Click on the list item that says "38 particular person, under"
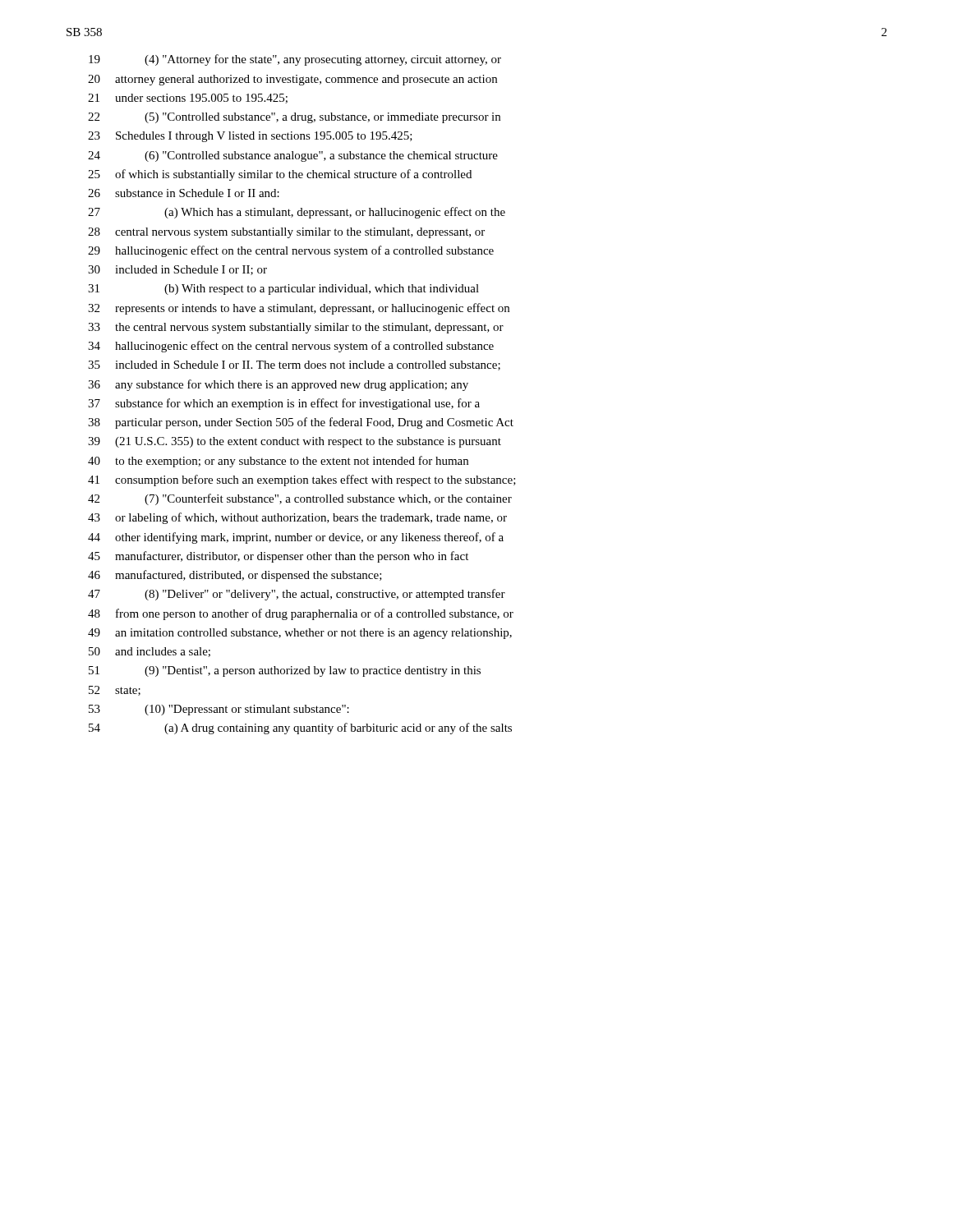The height and width of the screenshot is (1232, 953). point(476,423)
